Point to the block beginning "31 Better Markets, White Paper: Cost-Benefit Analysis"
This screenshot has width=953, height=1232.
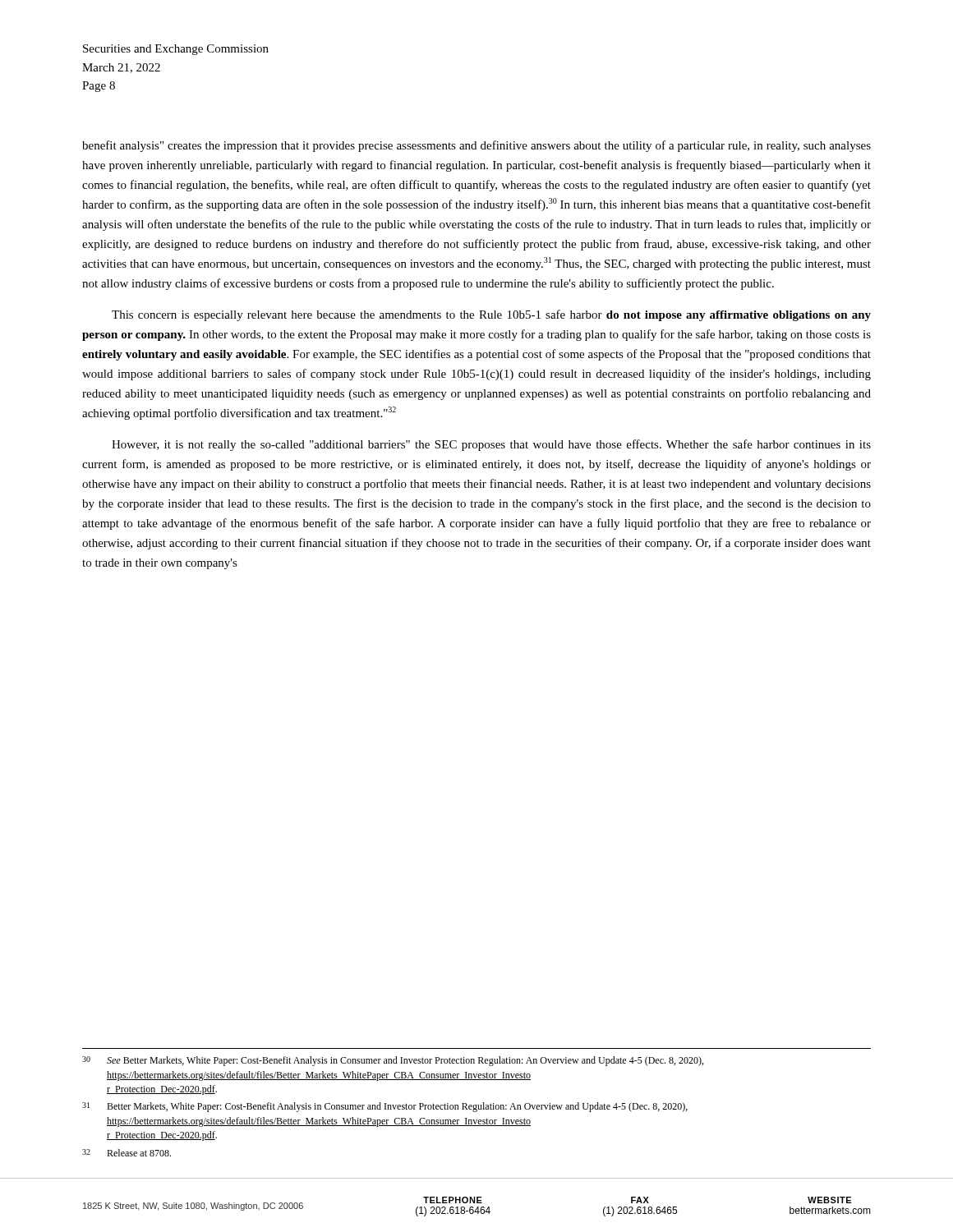[x=385, y=1122]
